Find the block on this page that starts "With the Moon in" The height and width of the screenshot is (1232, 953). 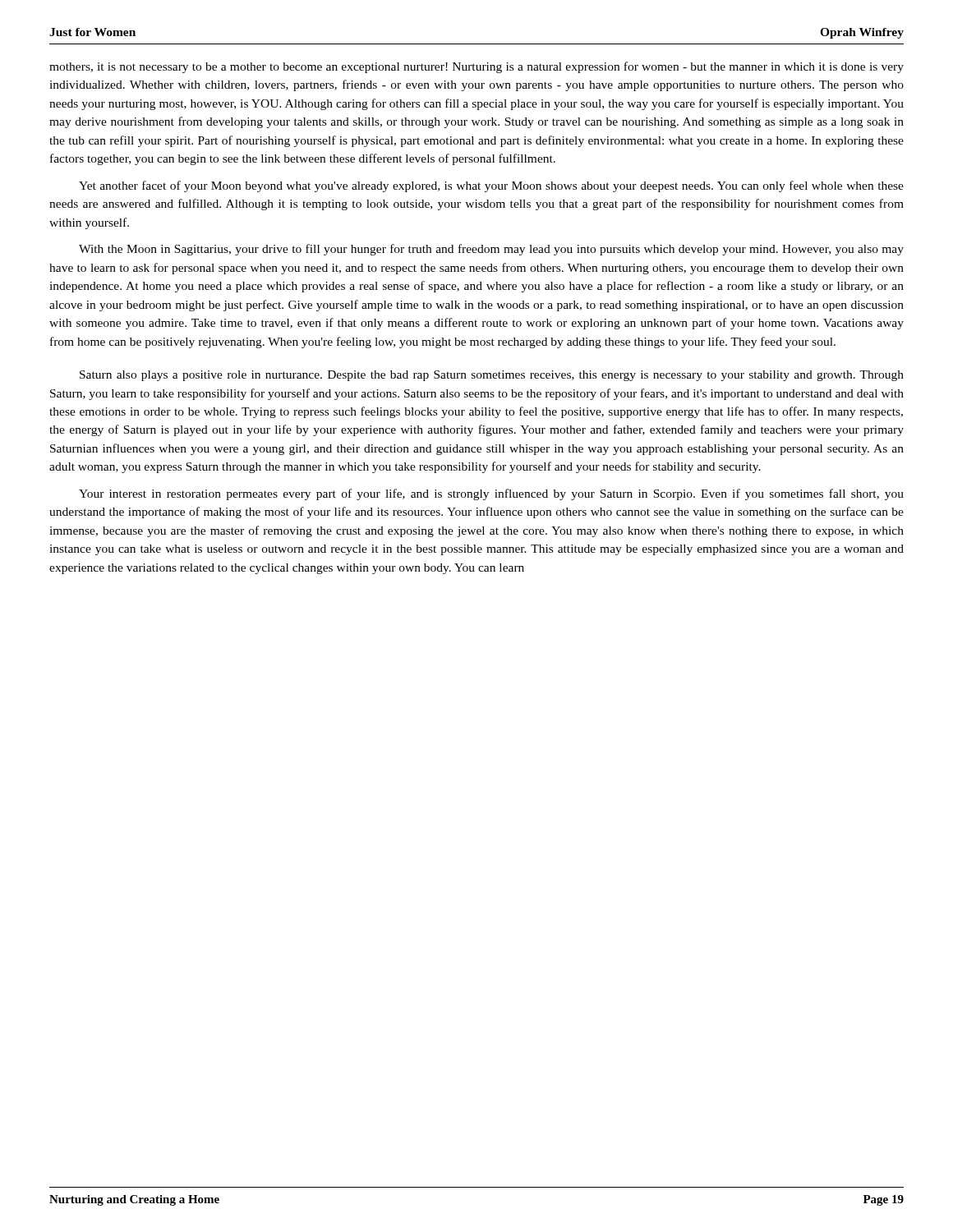coord(476,295)
